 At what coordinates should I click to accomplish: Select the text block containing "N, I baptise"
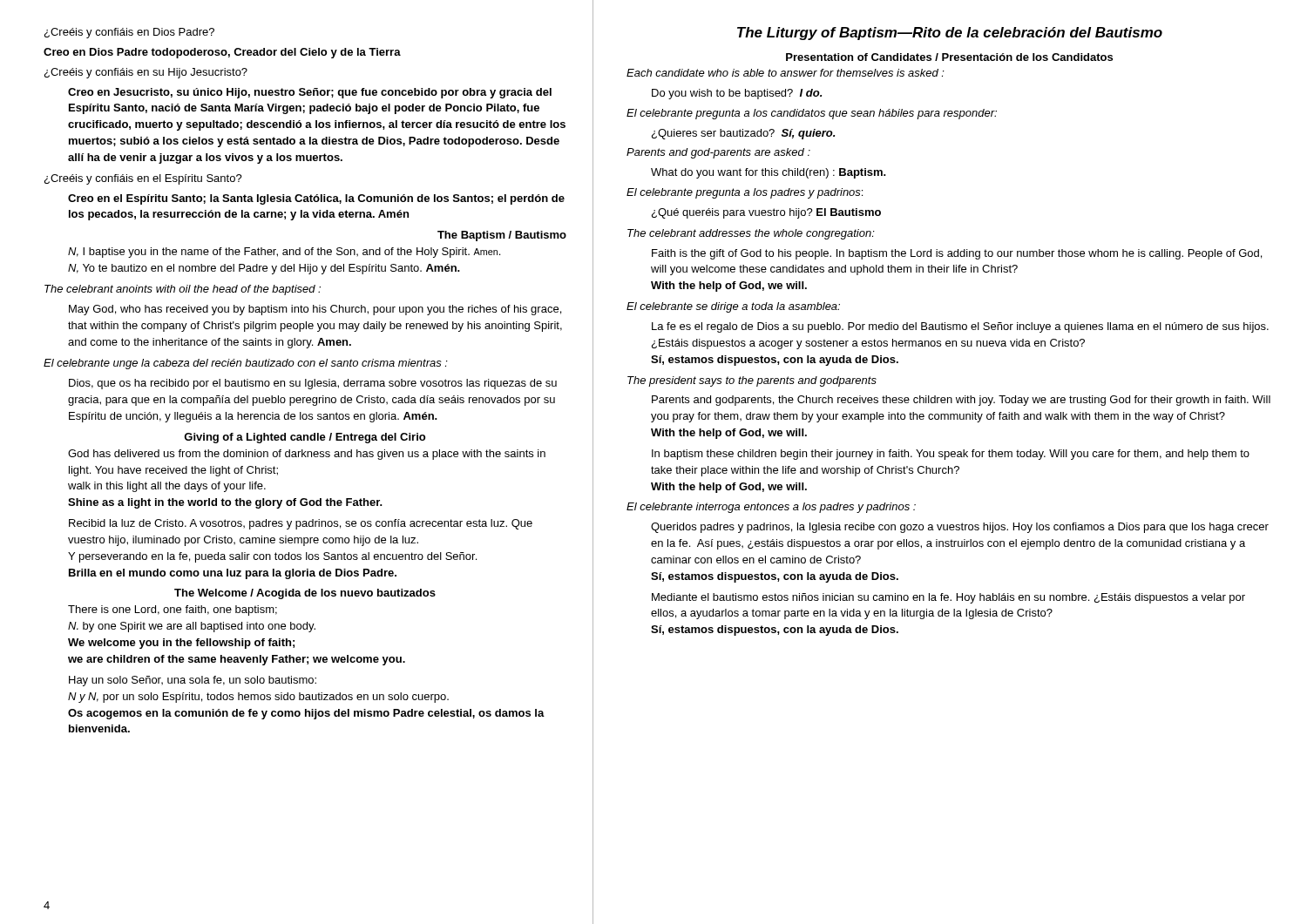pyautogui.click(x=317, y=261)
